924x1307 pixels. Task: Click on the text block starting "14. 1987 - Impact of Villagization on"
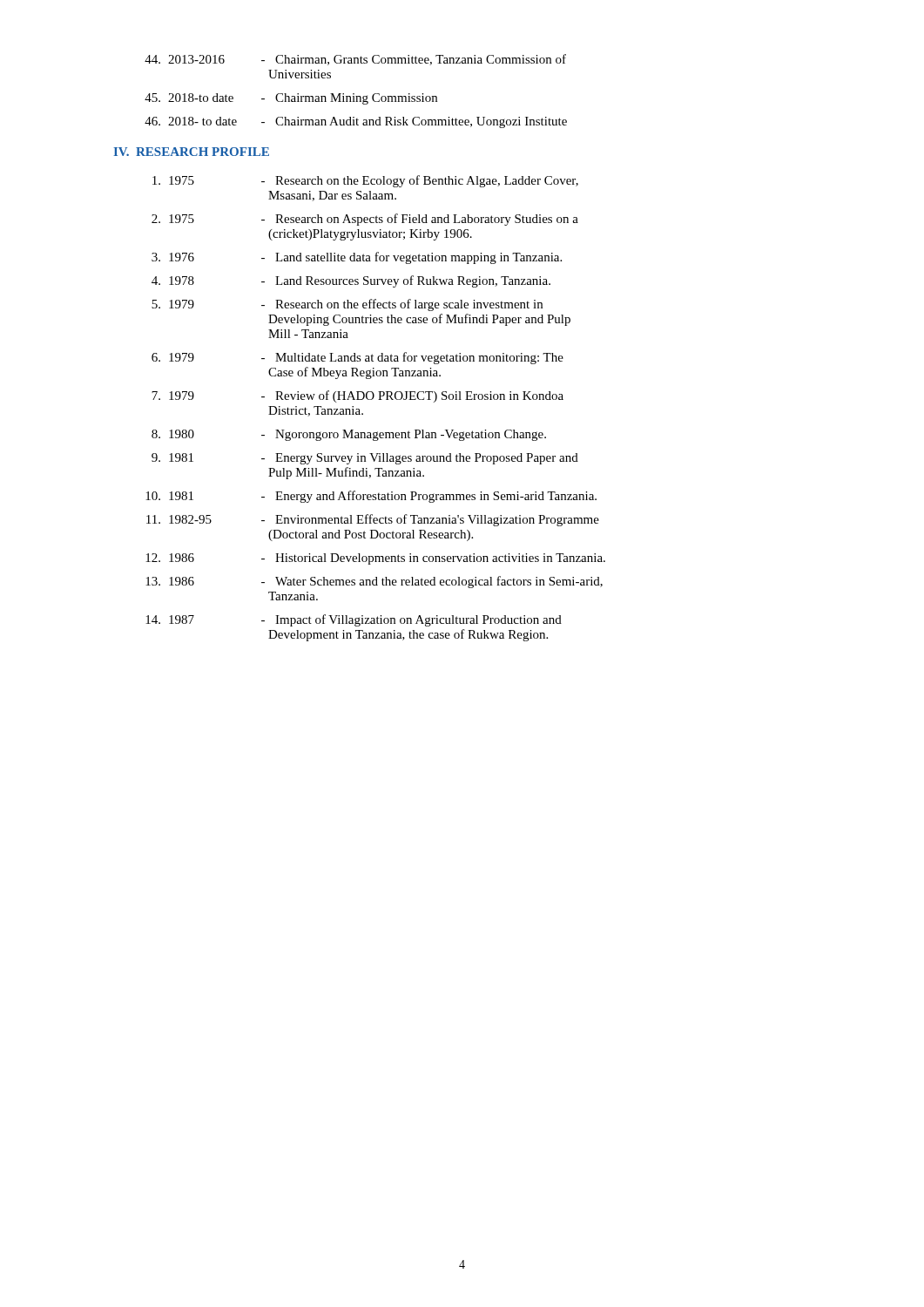pyautogui.click(x=475, y=627)
